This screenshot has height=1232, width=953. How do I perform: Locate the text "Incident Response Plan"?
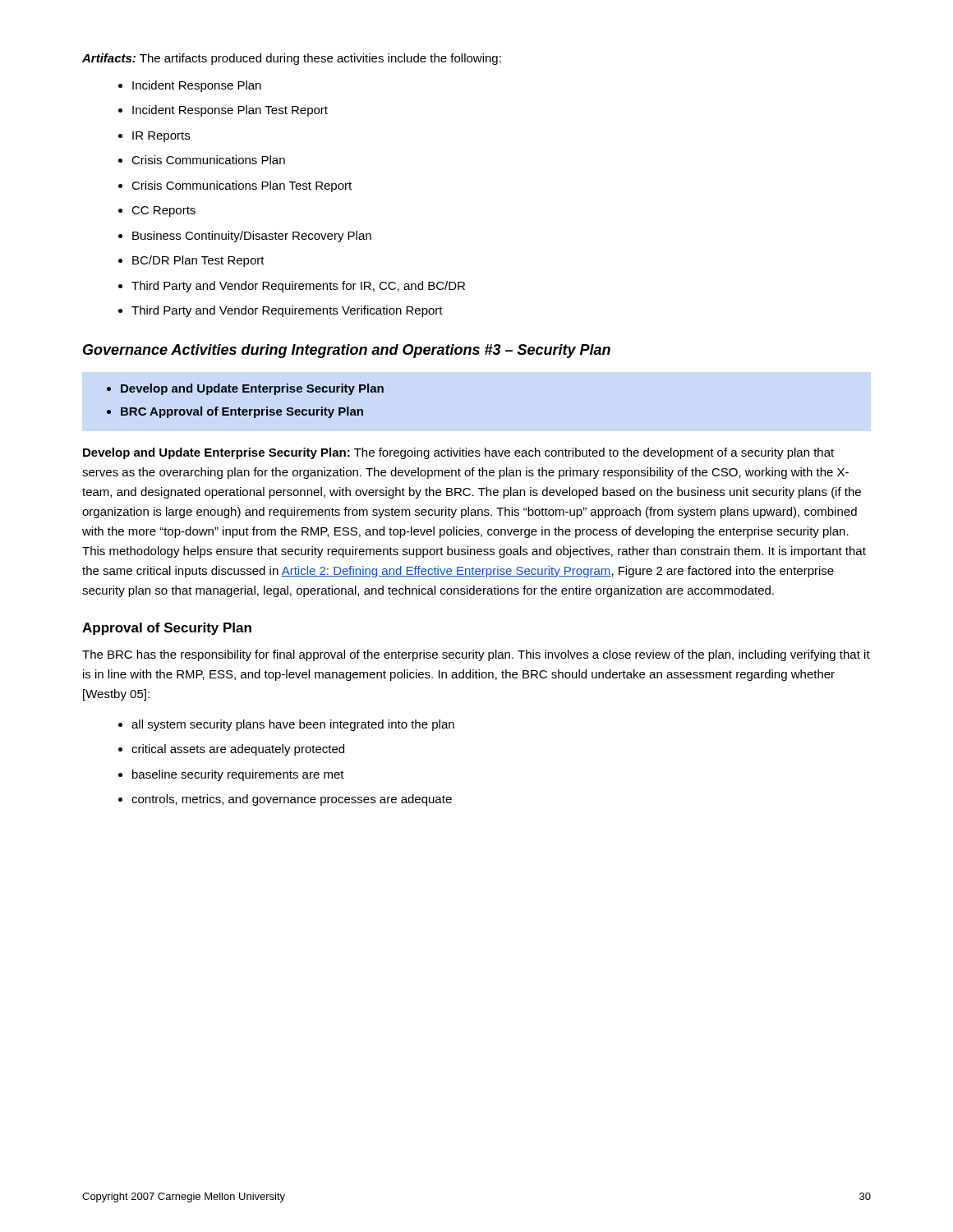click(197, 85)
